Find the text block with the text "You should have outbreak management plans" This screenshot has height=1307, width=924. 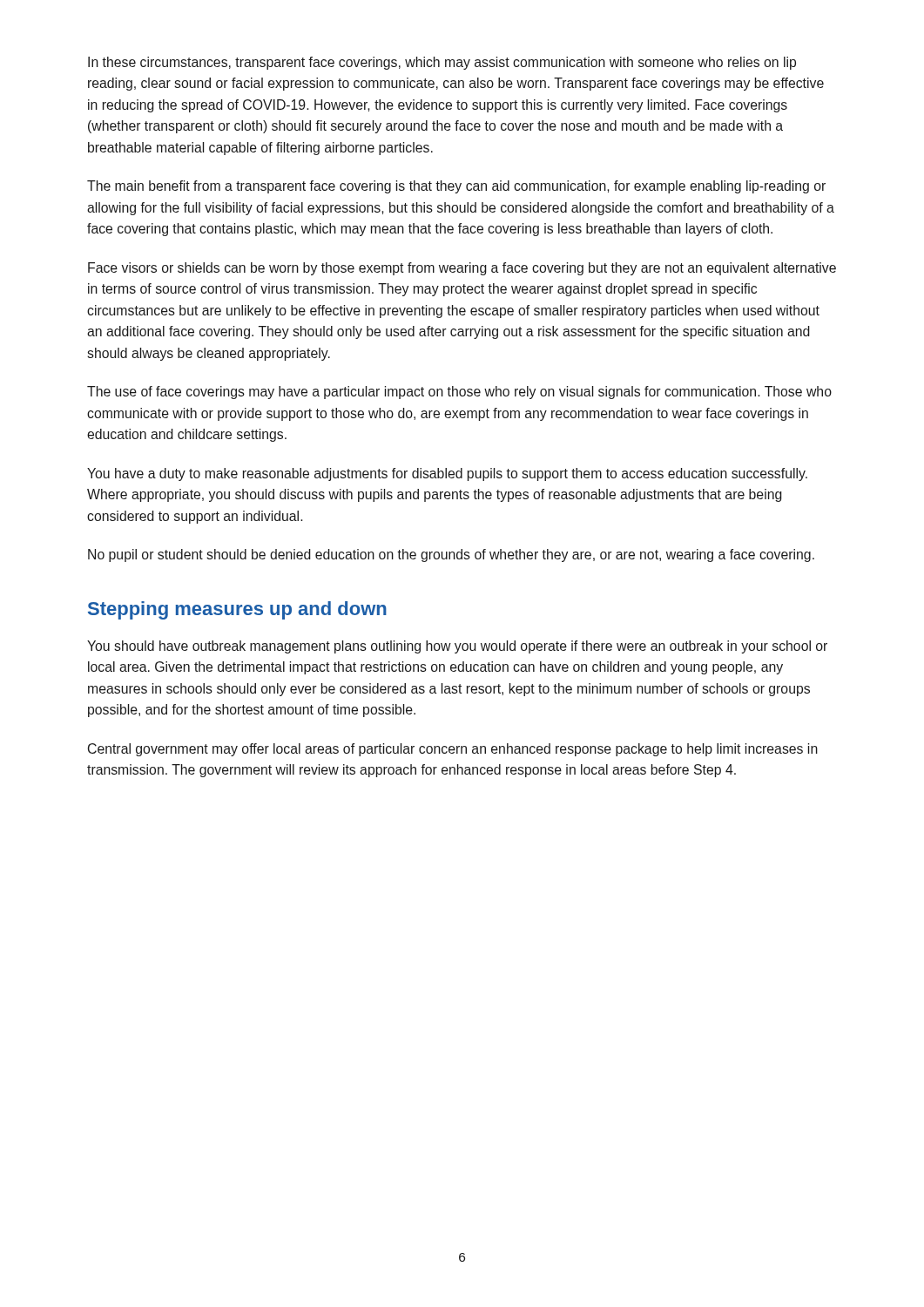(x=457, y=678)
